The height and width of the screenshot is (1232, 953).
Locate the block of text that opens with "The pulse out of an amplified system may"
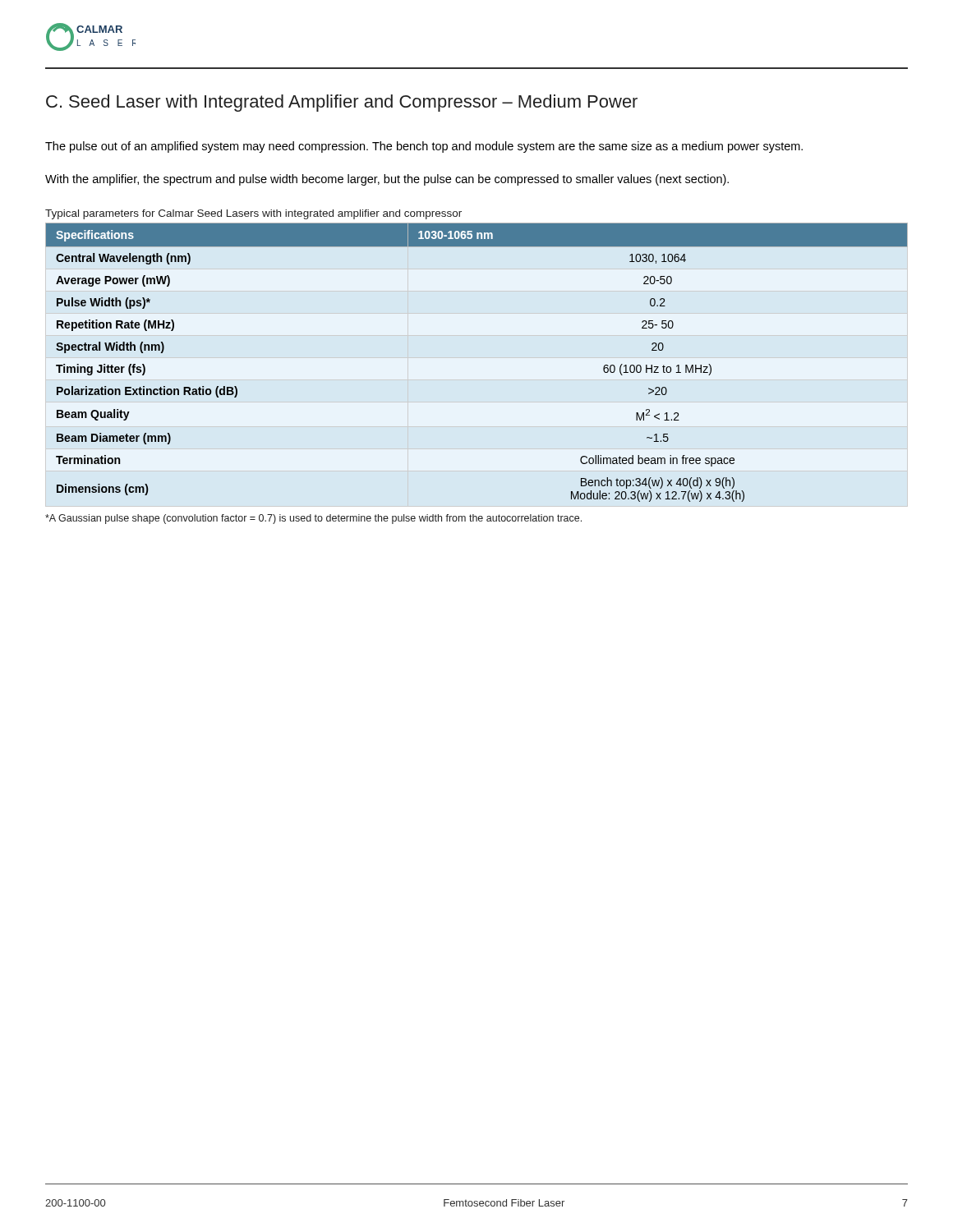[x=476, y=146]
